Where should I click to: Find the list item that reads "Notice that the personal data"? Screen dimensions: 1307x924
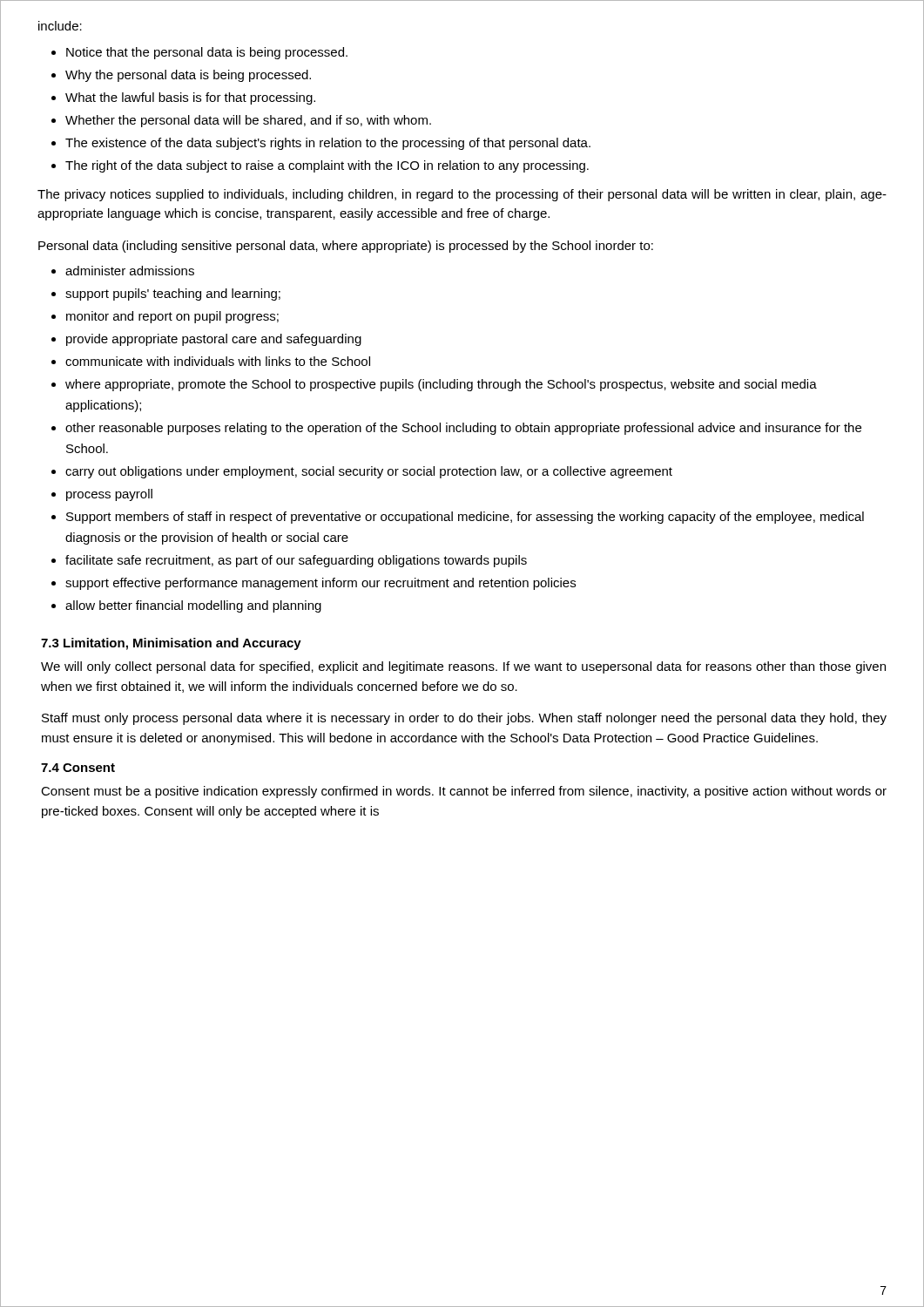coord(207,53)
